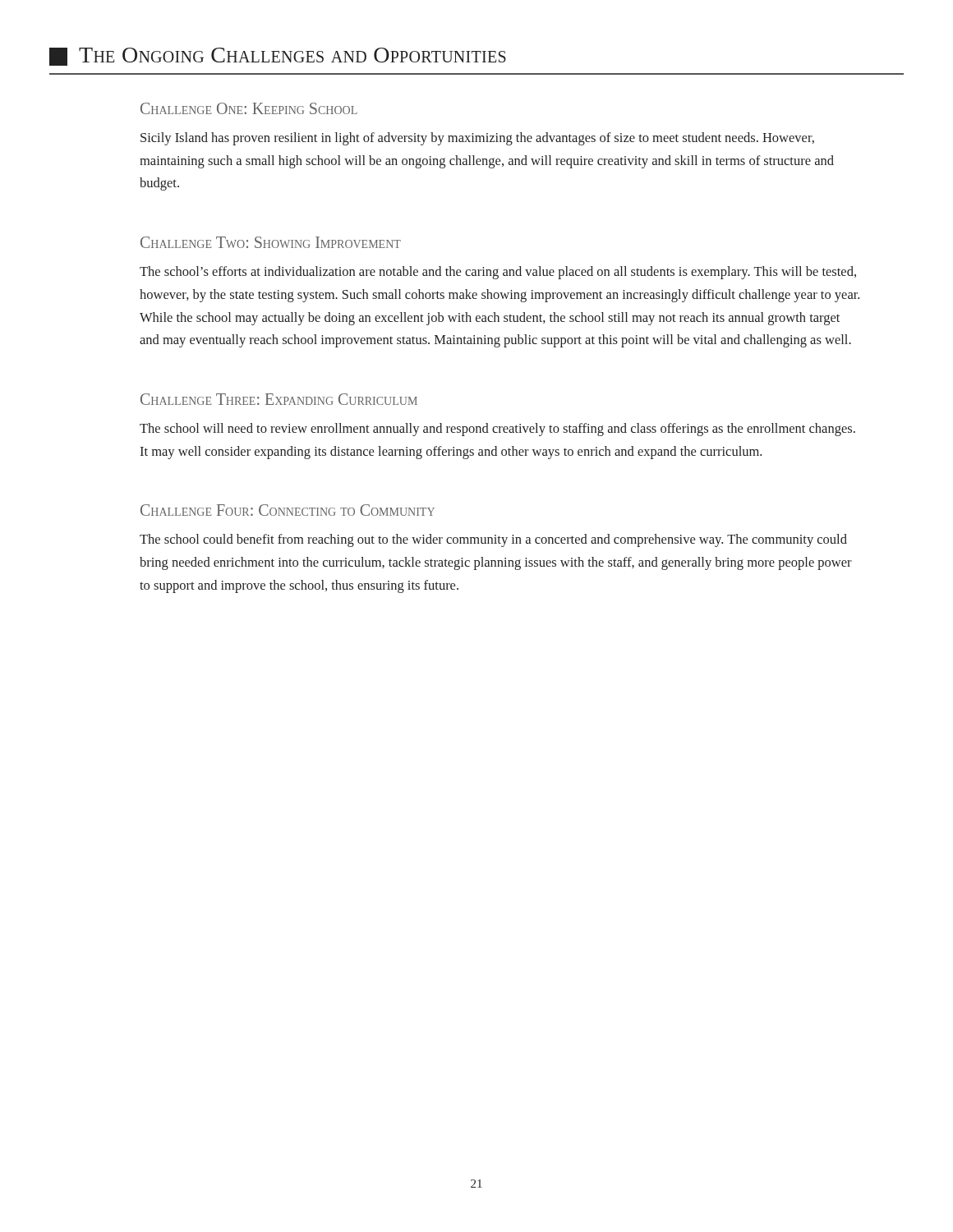The width and height of the screenshot is (953, 1232).
Task: Find the passage starting "The Ongoing Challenges and Opportunities"
Action: click(x=293, y=55)
